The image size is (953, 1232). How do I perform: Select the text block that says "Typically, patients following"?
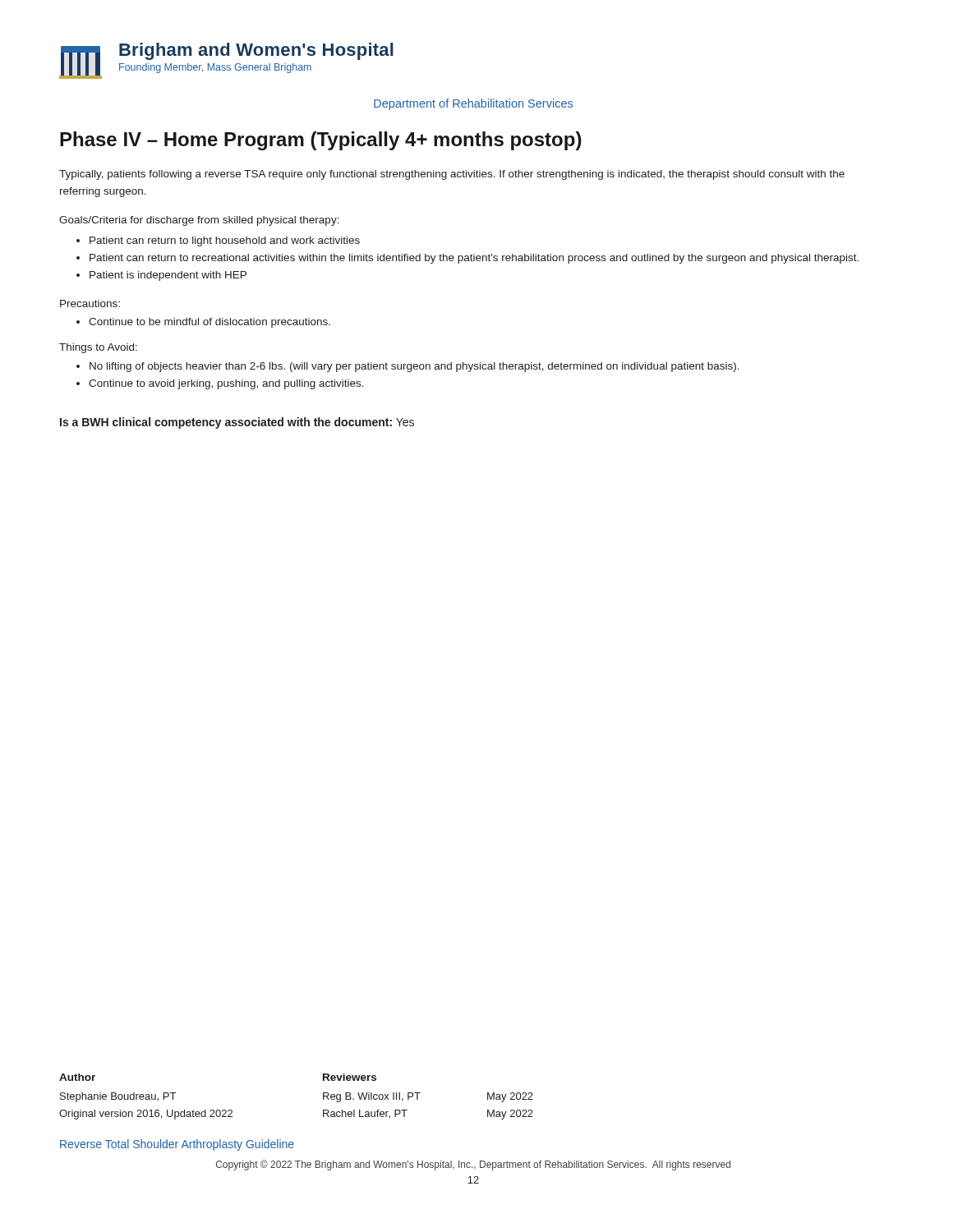point(452,182)
